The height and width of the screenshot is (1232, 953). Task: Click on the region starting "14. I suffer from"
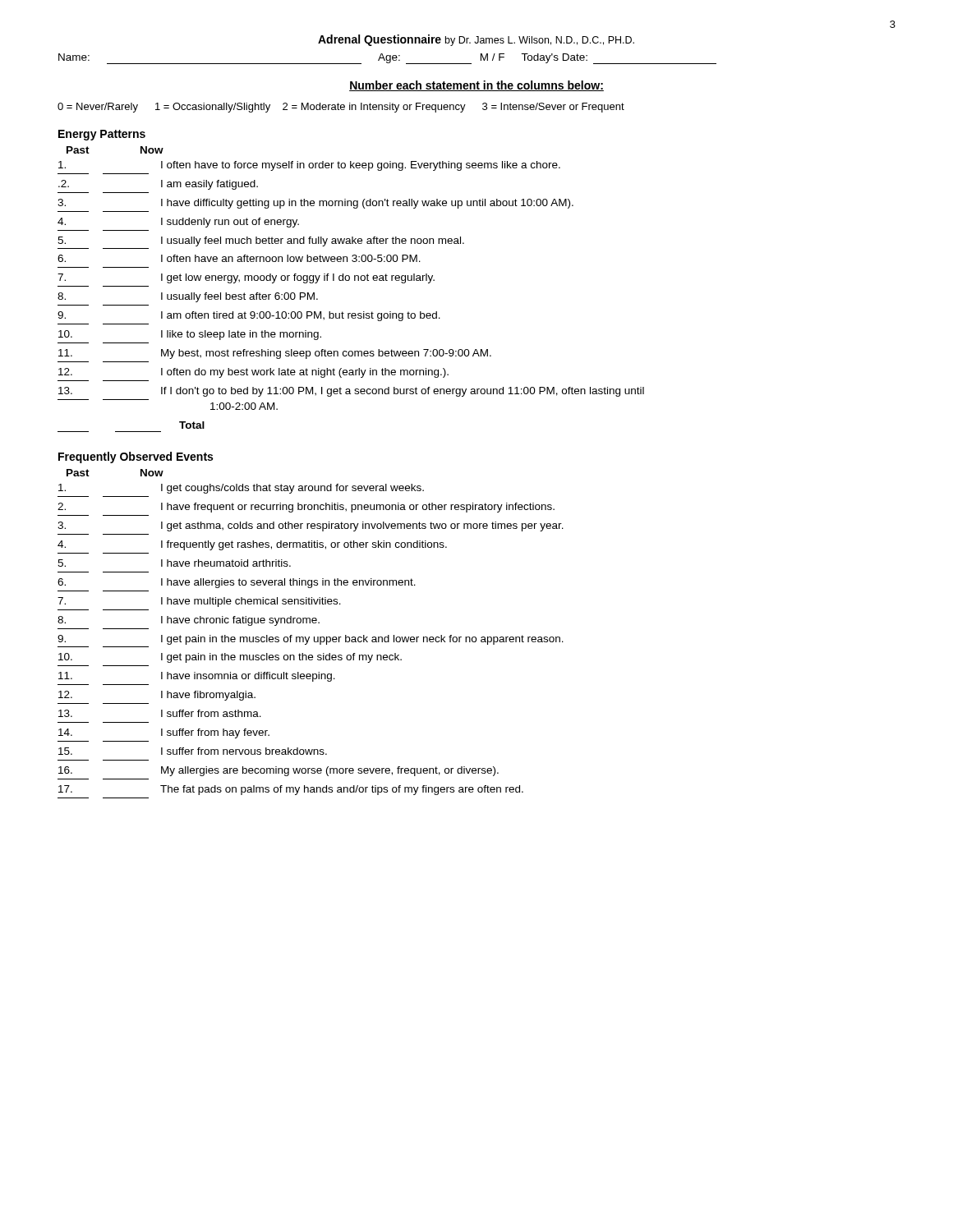pyautogui.click(x=164, y=733)
